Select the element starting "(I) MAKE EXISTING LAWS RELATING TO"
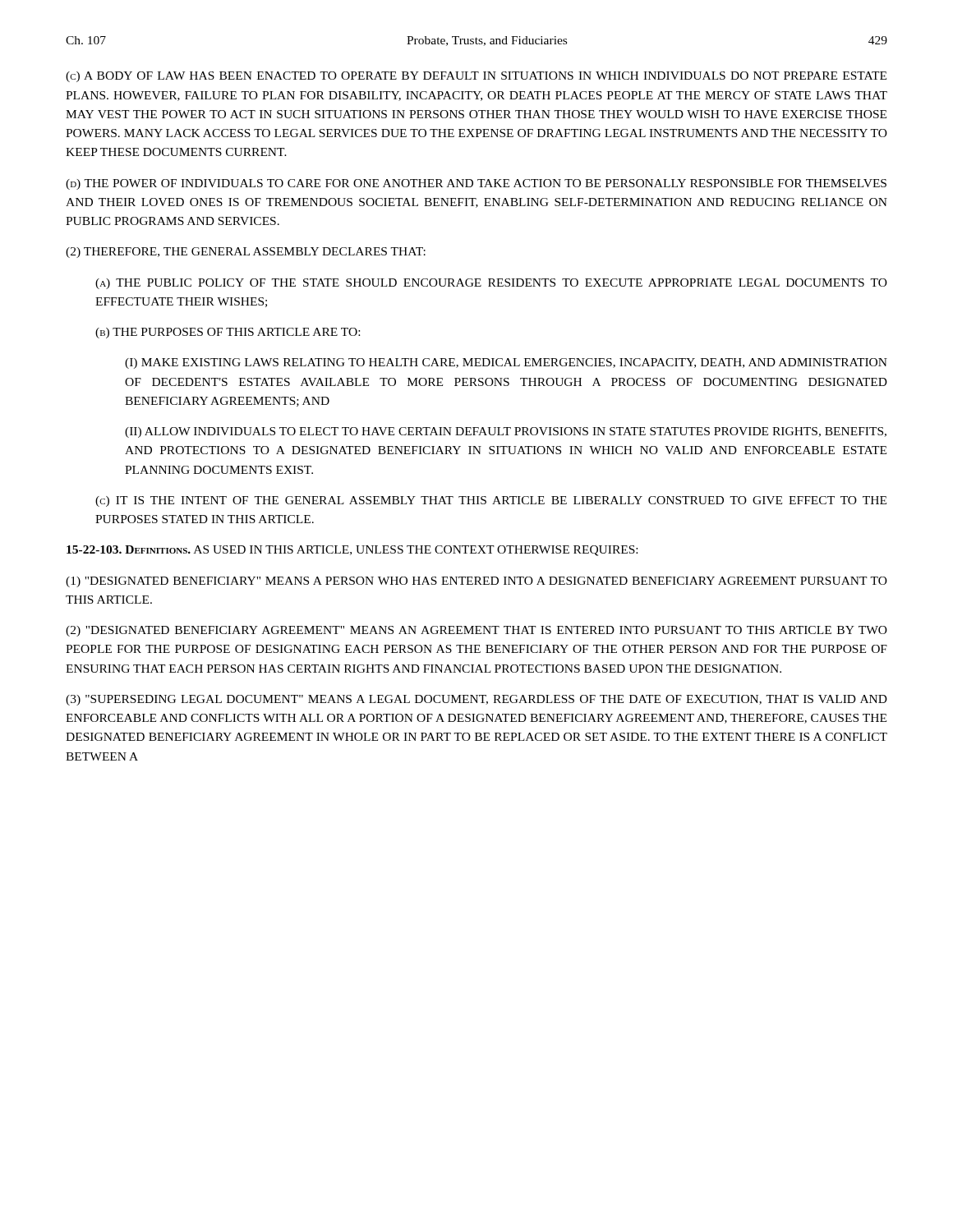 (x=506, y=381)
